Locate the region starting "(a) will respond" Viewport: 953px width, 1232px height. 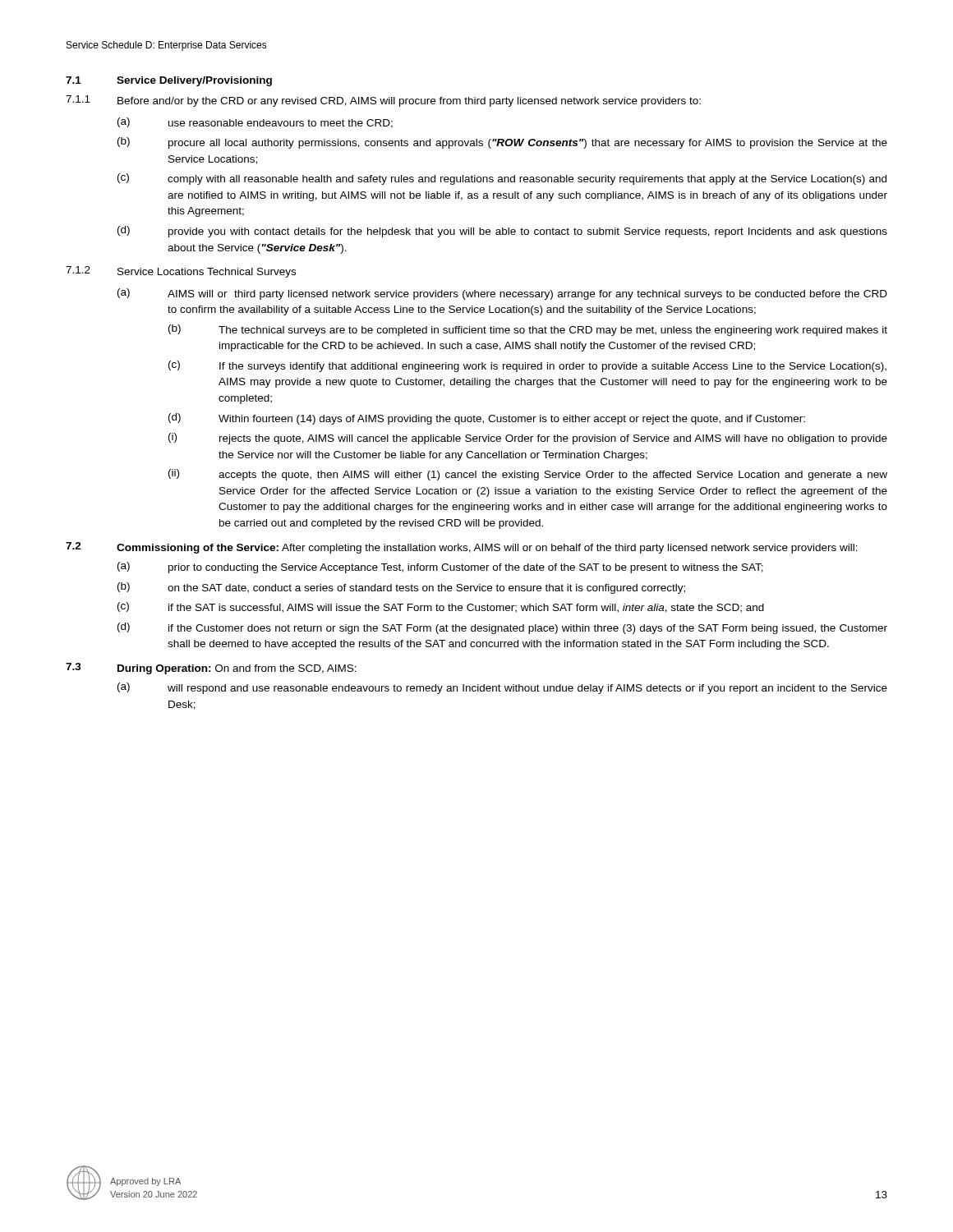click(502, 697)
